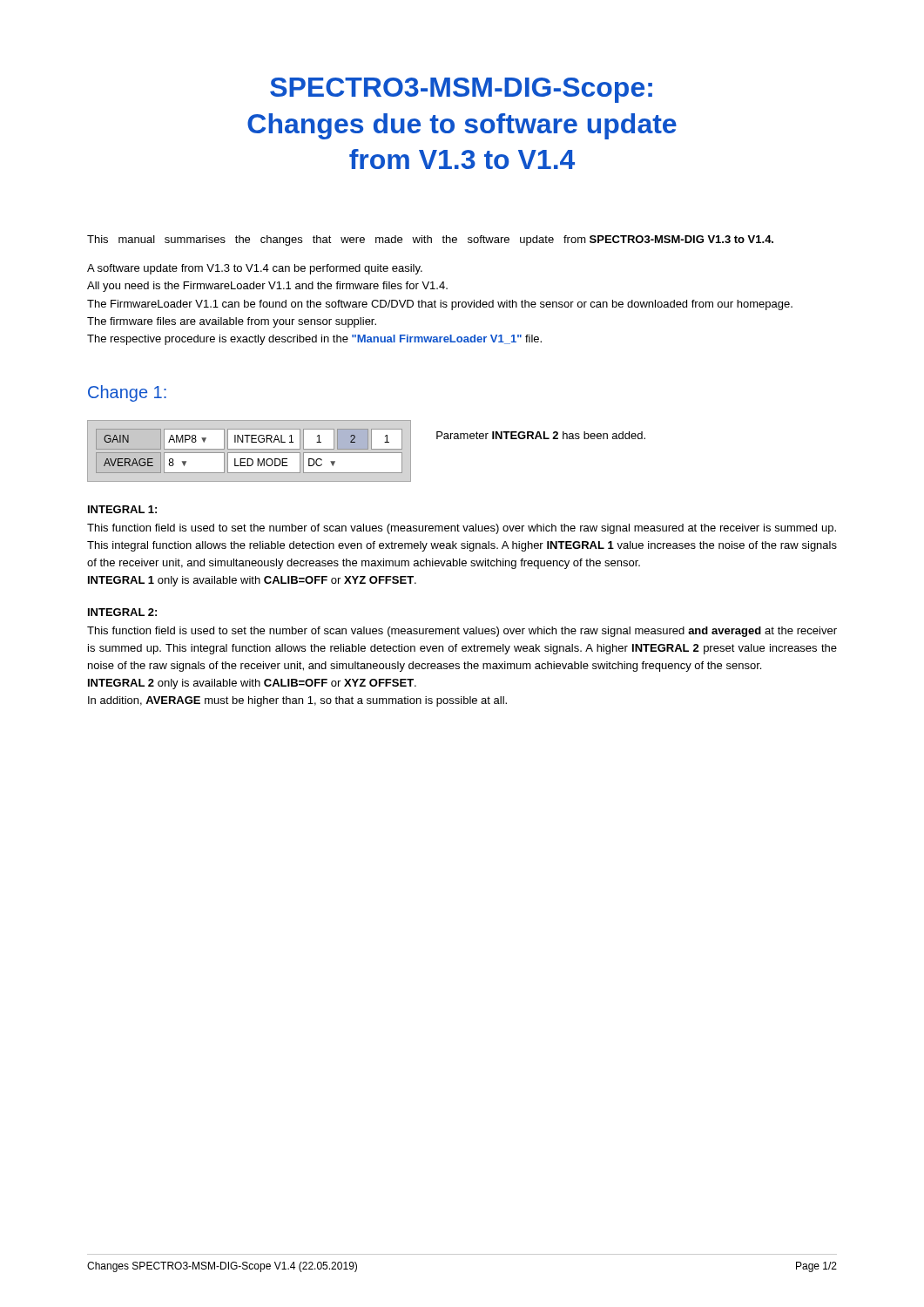Select the text block starting "INTEGRAL 1:"
Image resolution: width=924 pixels, height=1307 pixels.
[123, 509]
